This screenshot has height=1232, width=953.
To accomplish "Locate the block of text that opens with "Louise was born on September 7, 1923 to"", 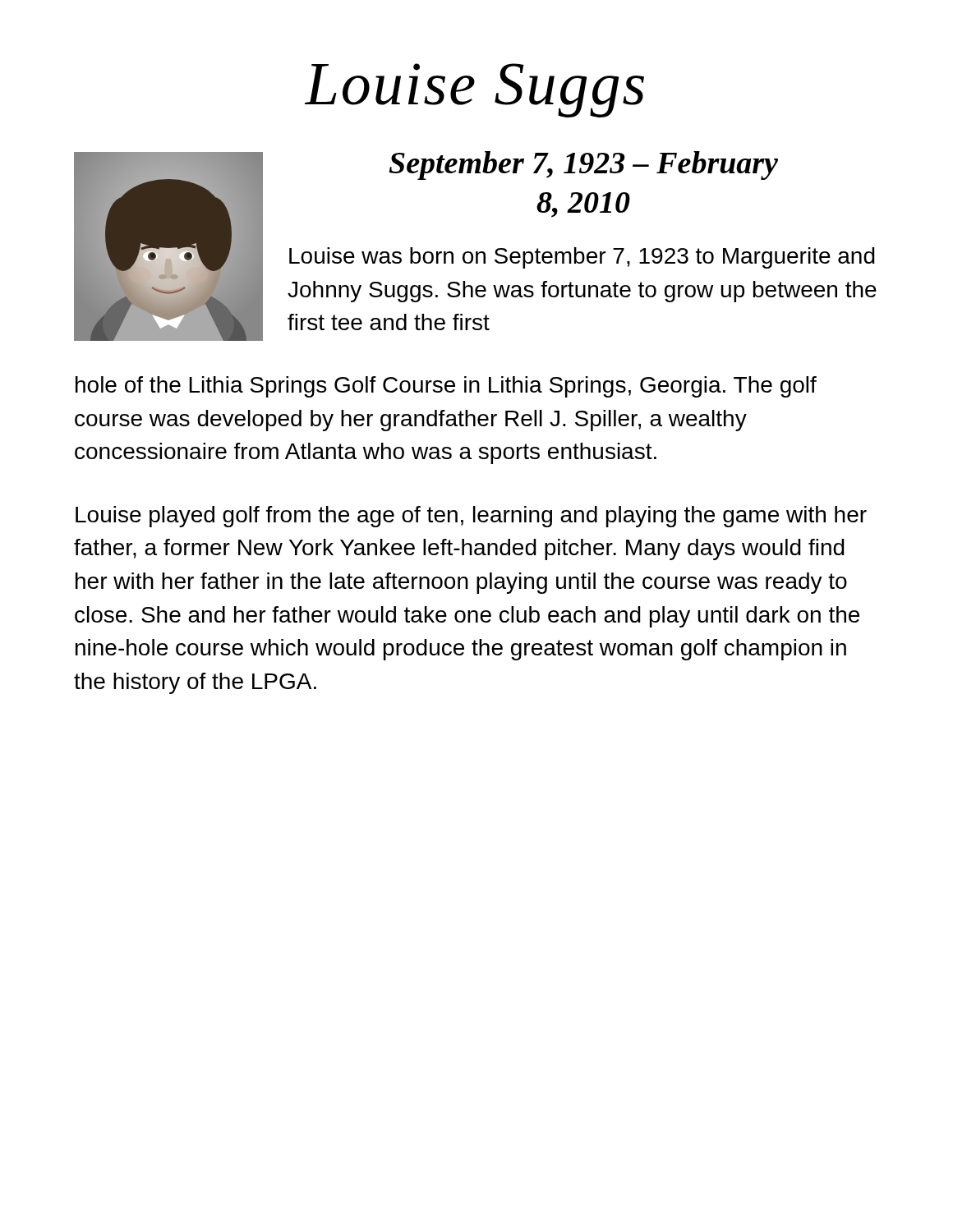I will 582,289.
